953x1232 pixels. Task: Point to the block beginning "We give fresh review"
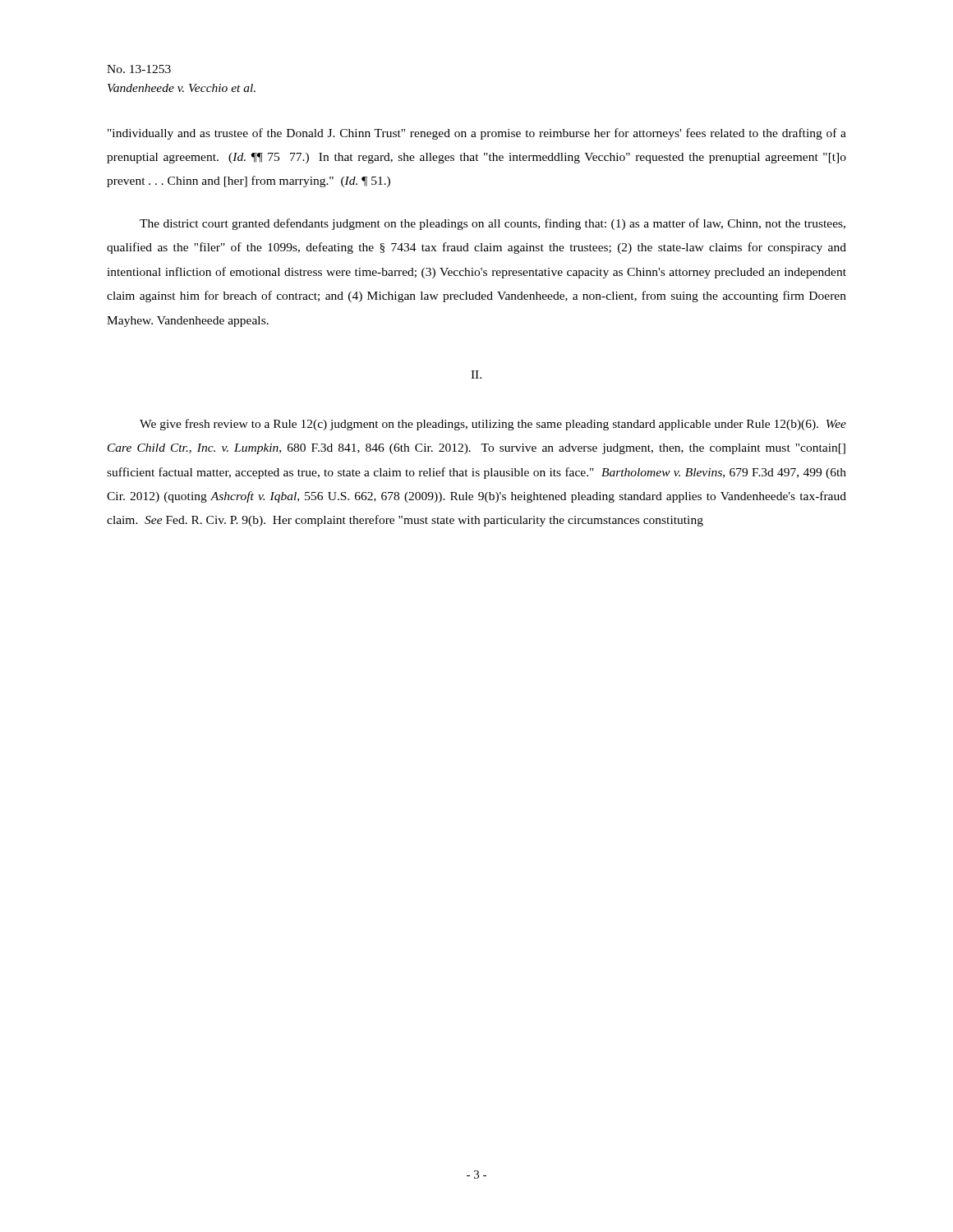[476, 471]
